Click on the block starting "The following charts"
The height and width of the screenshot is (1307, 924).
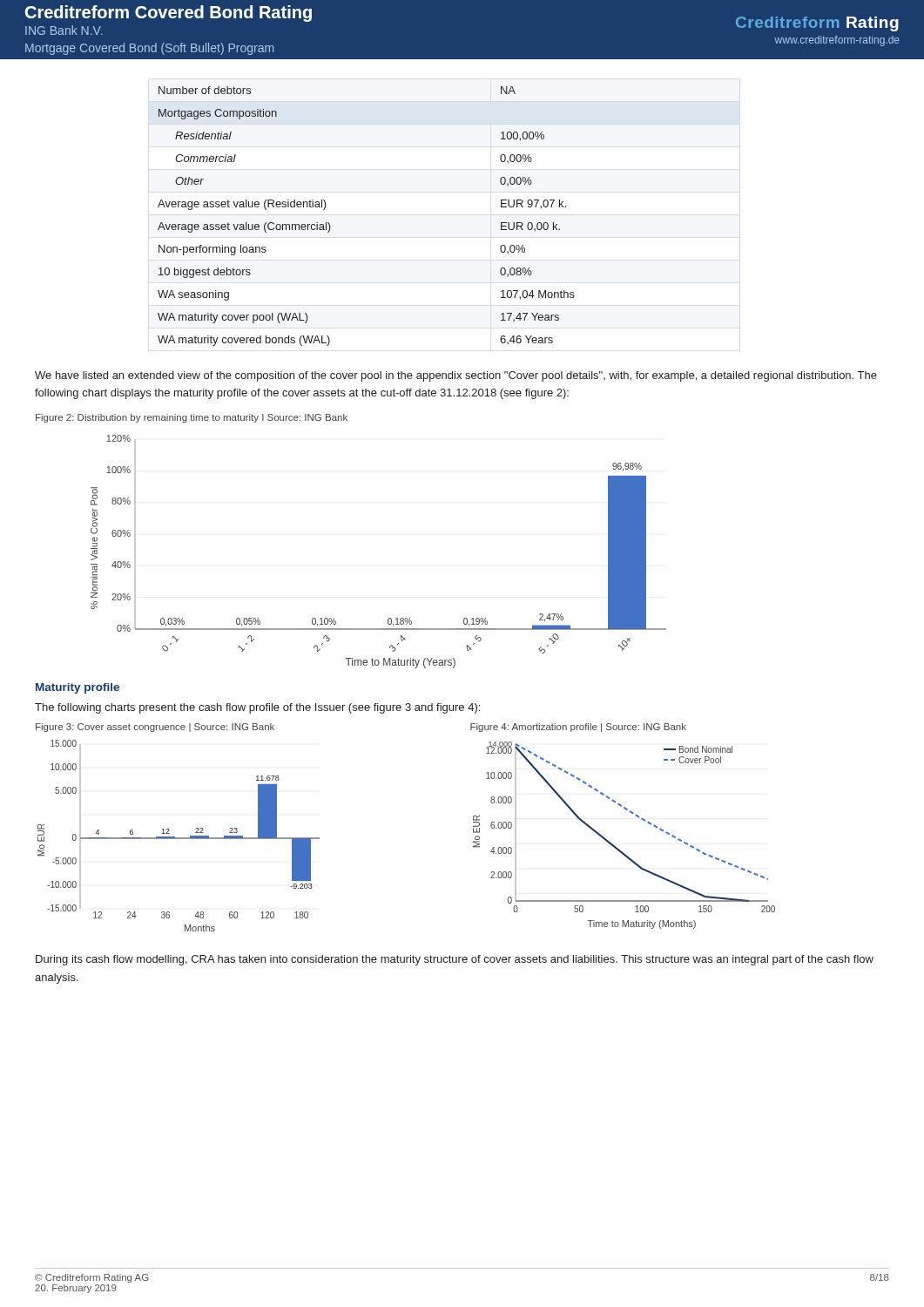258,707
